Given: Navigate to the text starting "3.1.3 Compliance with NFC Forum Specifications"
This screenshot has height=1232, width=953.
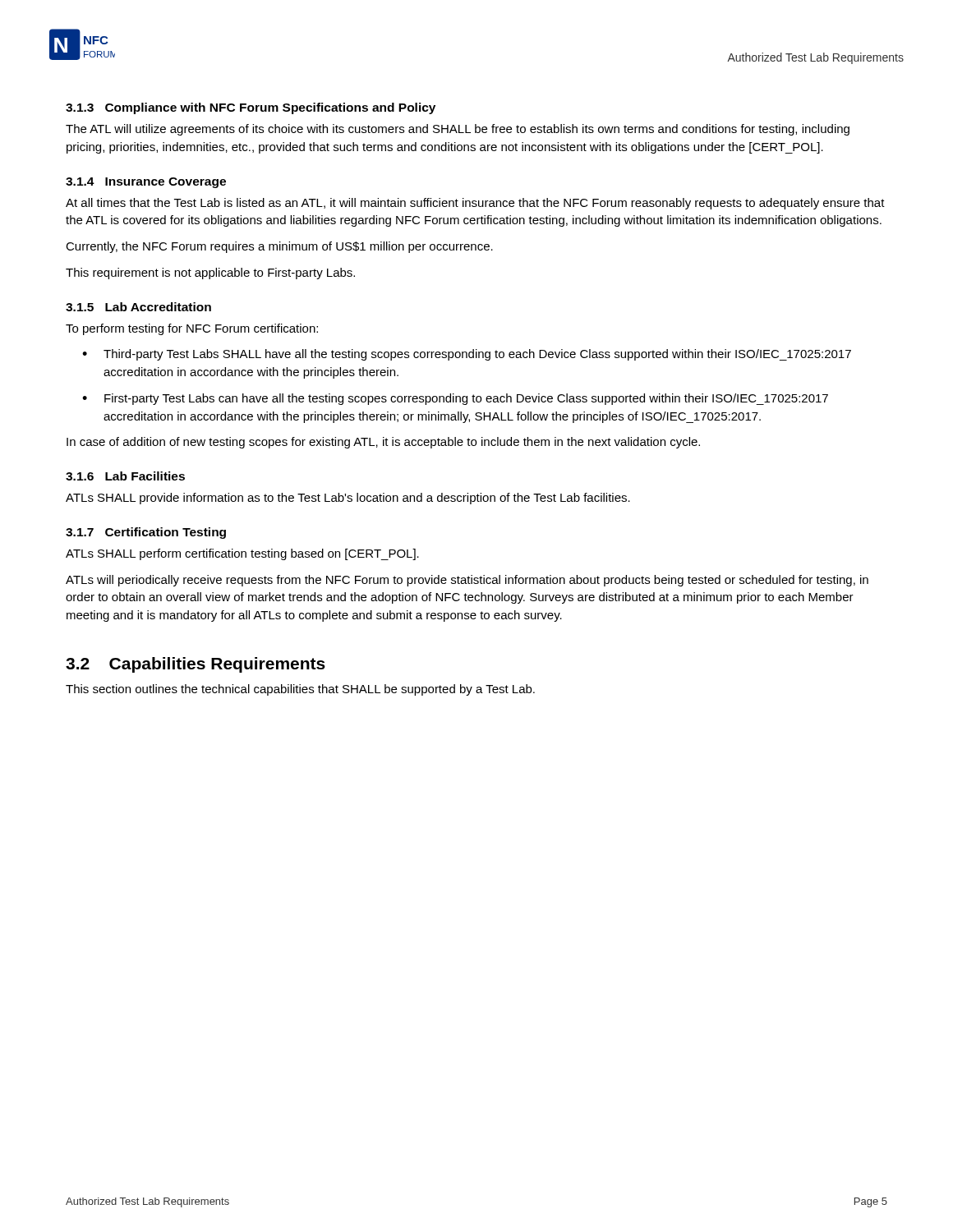Looking at the screenshot, I should pos(251,107).
